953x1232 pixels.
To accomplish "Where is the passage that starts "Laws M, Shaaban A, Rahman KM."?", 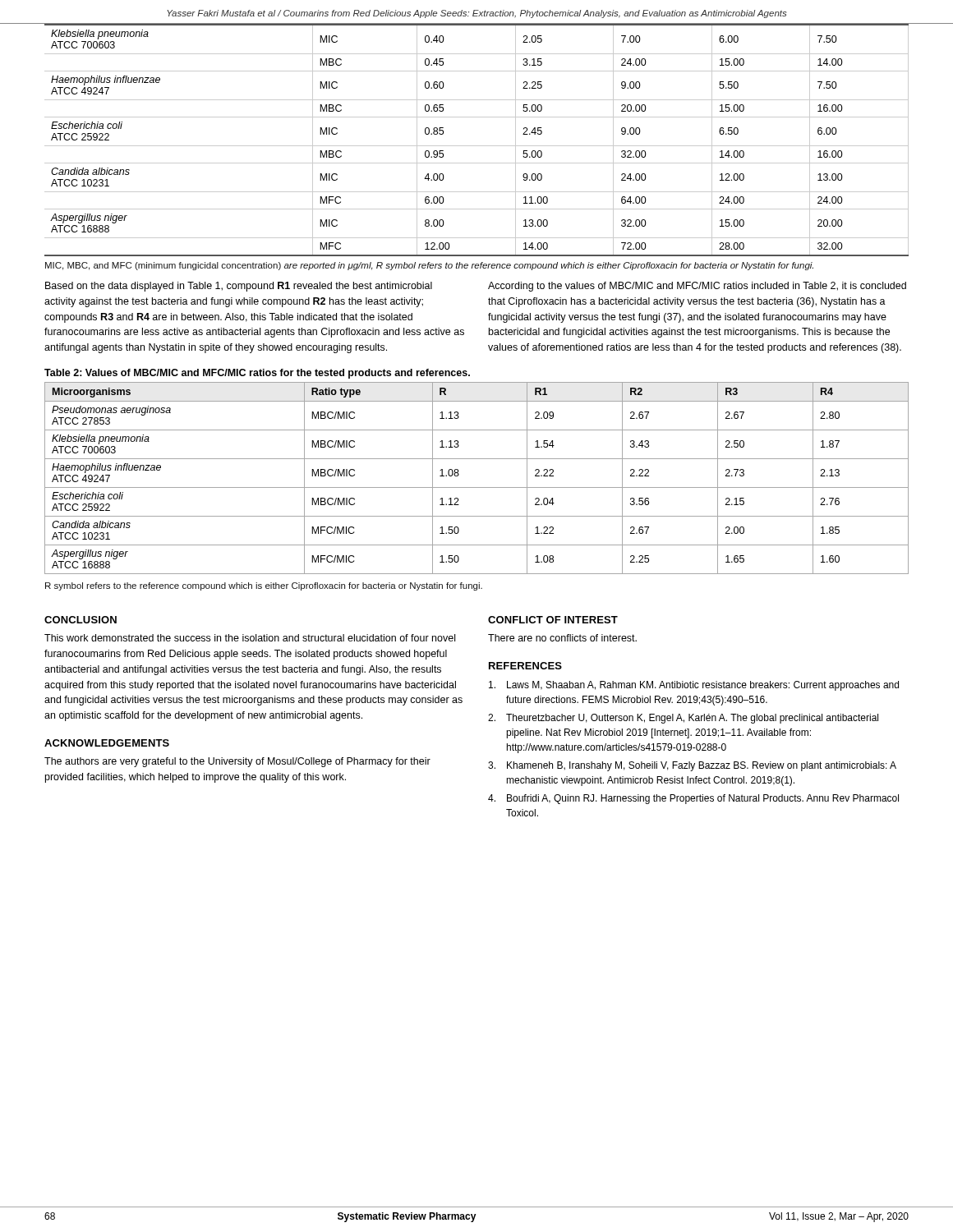I will click(698, 692).
